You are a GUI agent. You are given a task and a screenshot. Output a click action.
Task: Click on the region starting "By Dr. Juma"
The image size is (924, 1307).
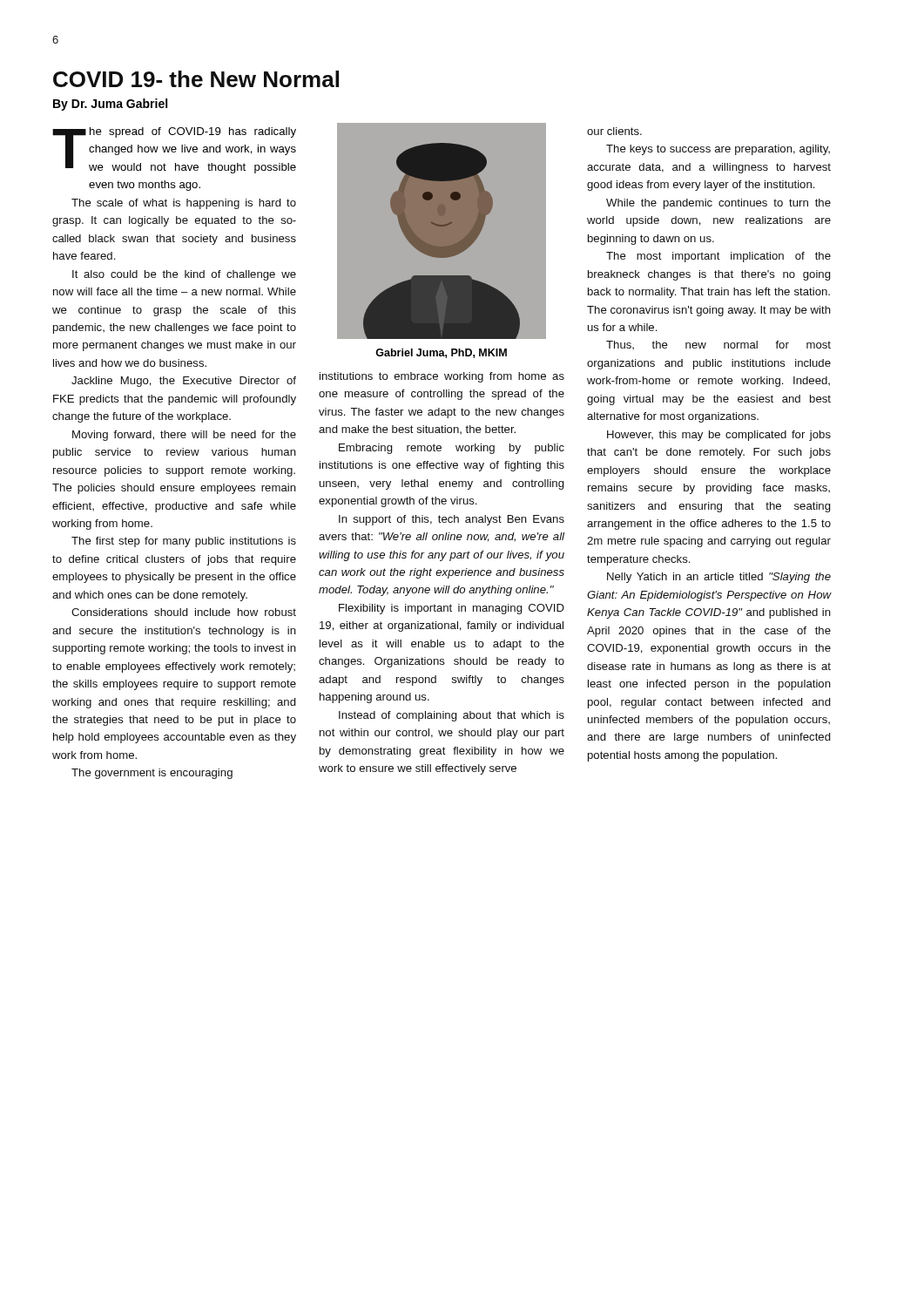[x=110, y=104]
